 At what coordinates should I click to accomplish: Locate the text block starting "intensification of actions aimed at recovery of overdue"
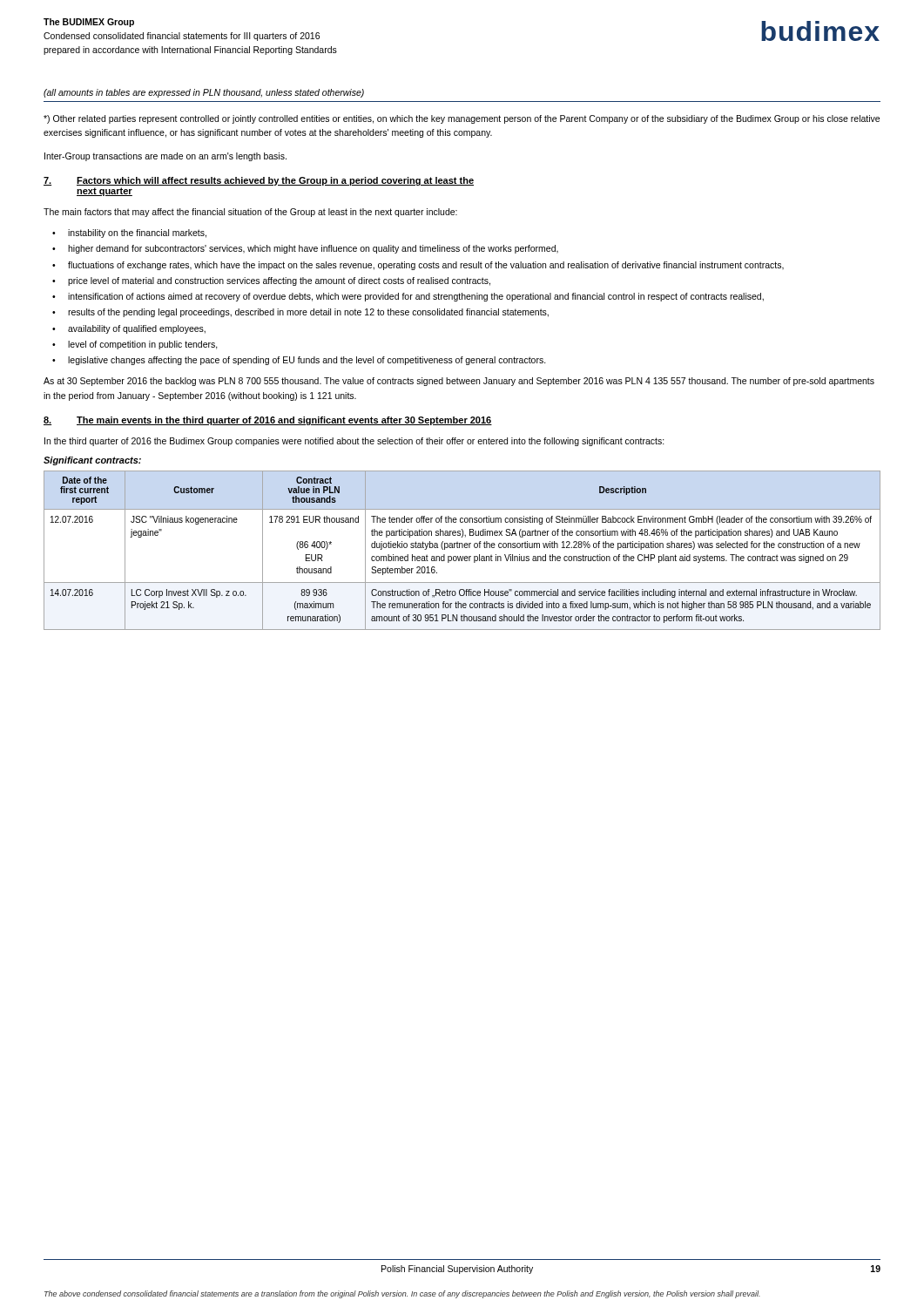[416, 296]
